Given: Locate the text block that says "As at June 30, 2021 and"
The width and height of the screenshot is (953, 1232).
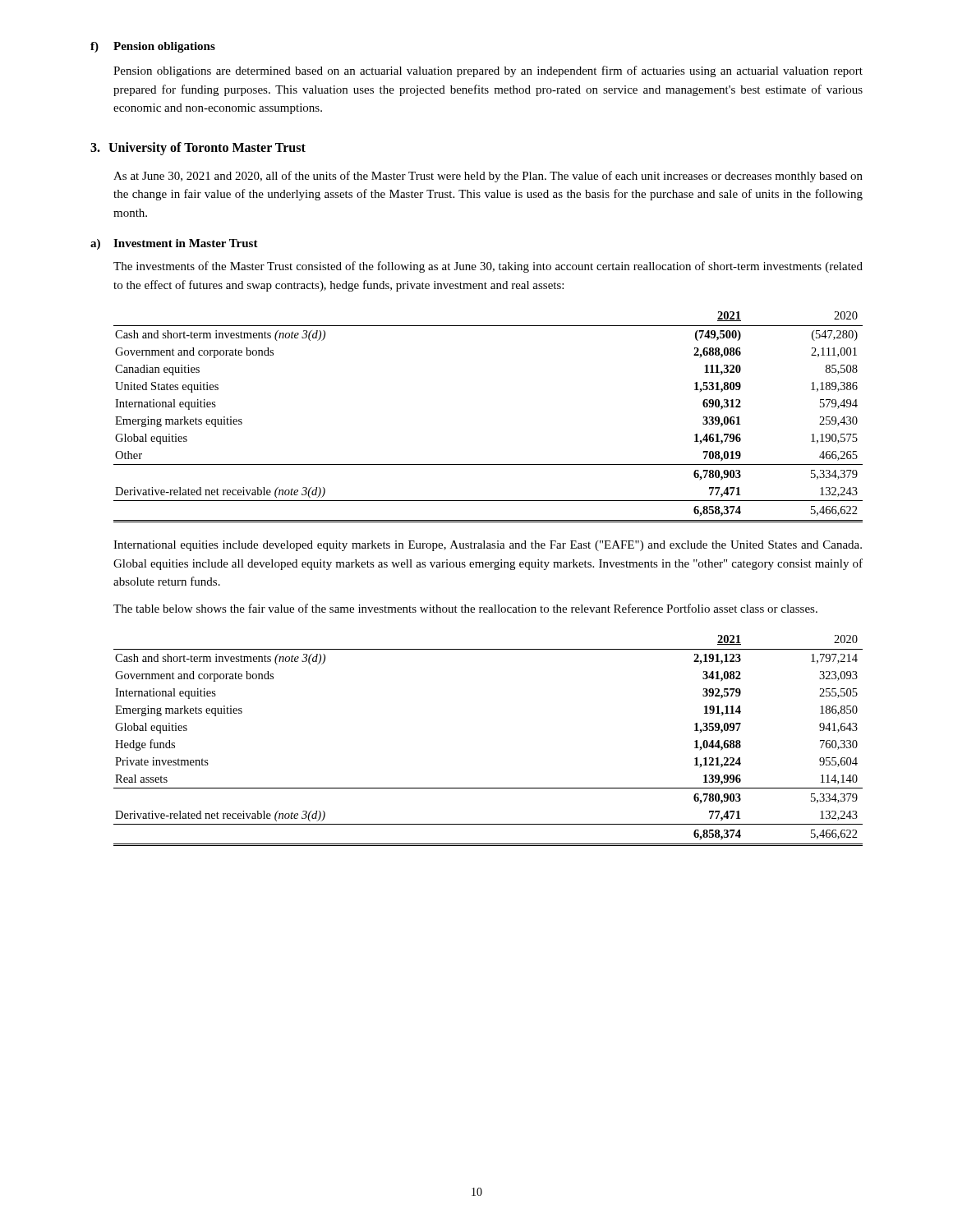Looking at the screenshot, I should (488, 194).
